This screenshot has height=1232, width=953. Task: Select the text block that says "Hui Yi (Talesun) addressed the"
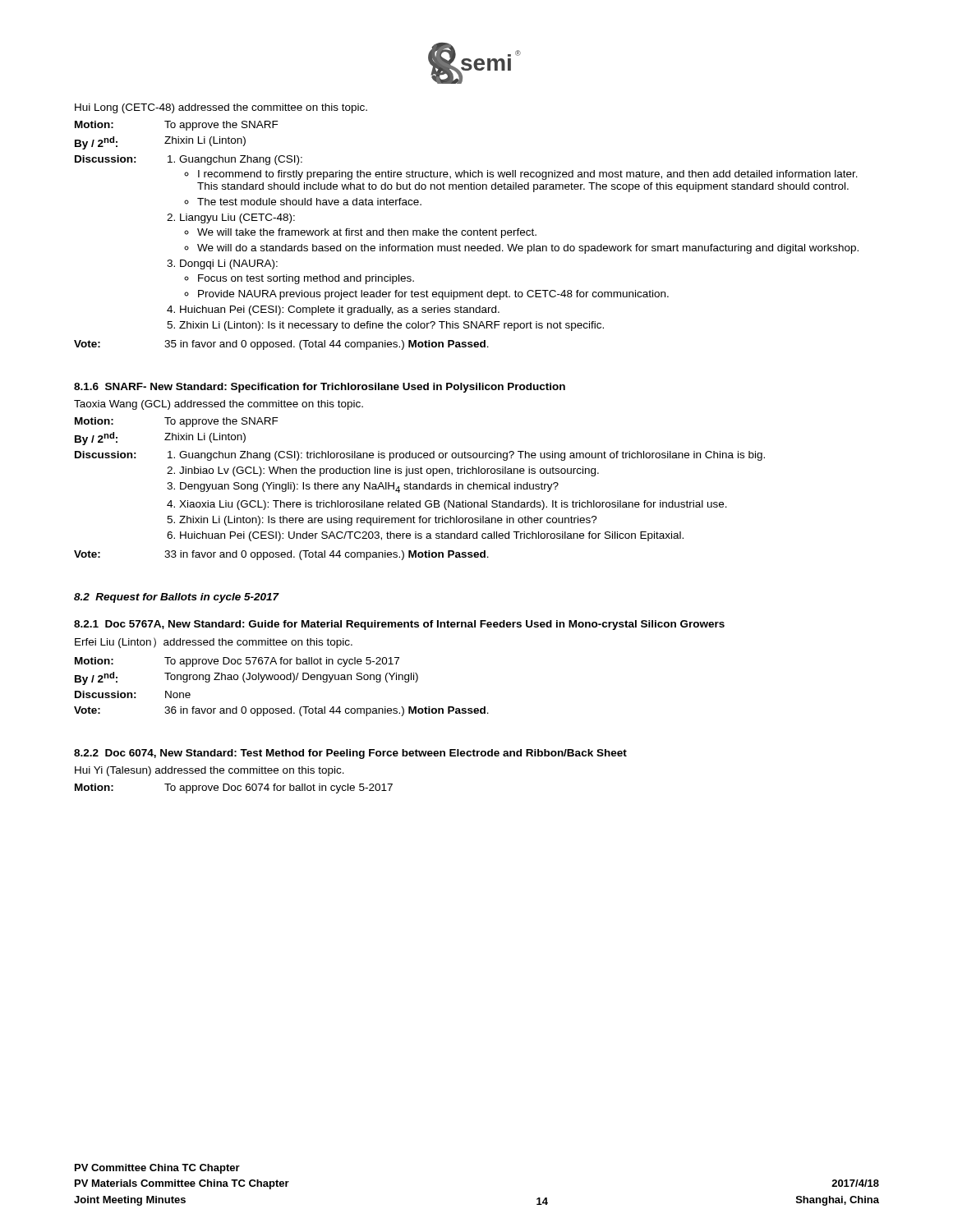[209, 770]
